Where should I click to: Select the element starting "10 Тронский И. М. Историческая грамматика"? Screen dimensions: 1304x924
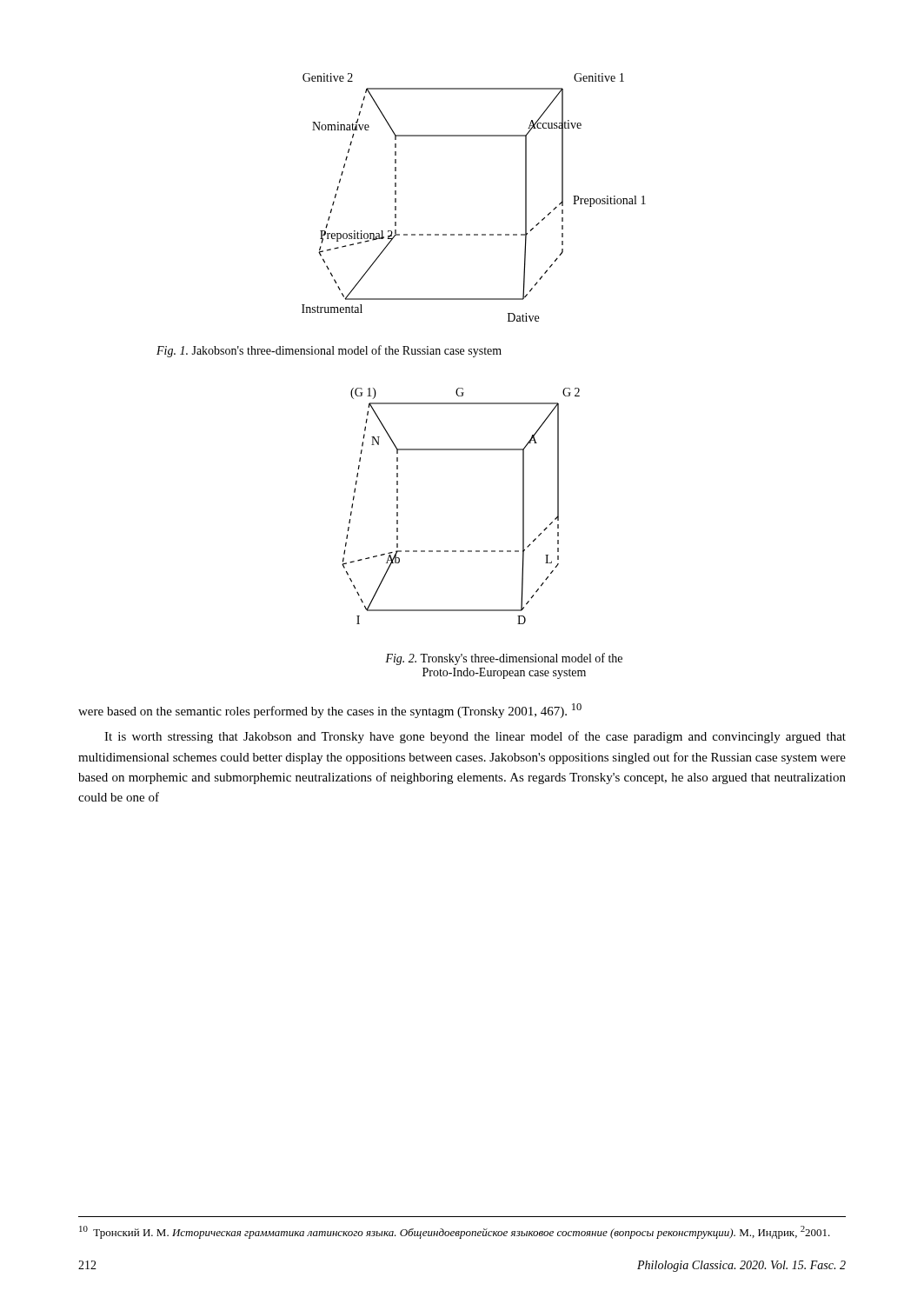tap(454, 1231)
